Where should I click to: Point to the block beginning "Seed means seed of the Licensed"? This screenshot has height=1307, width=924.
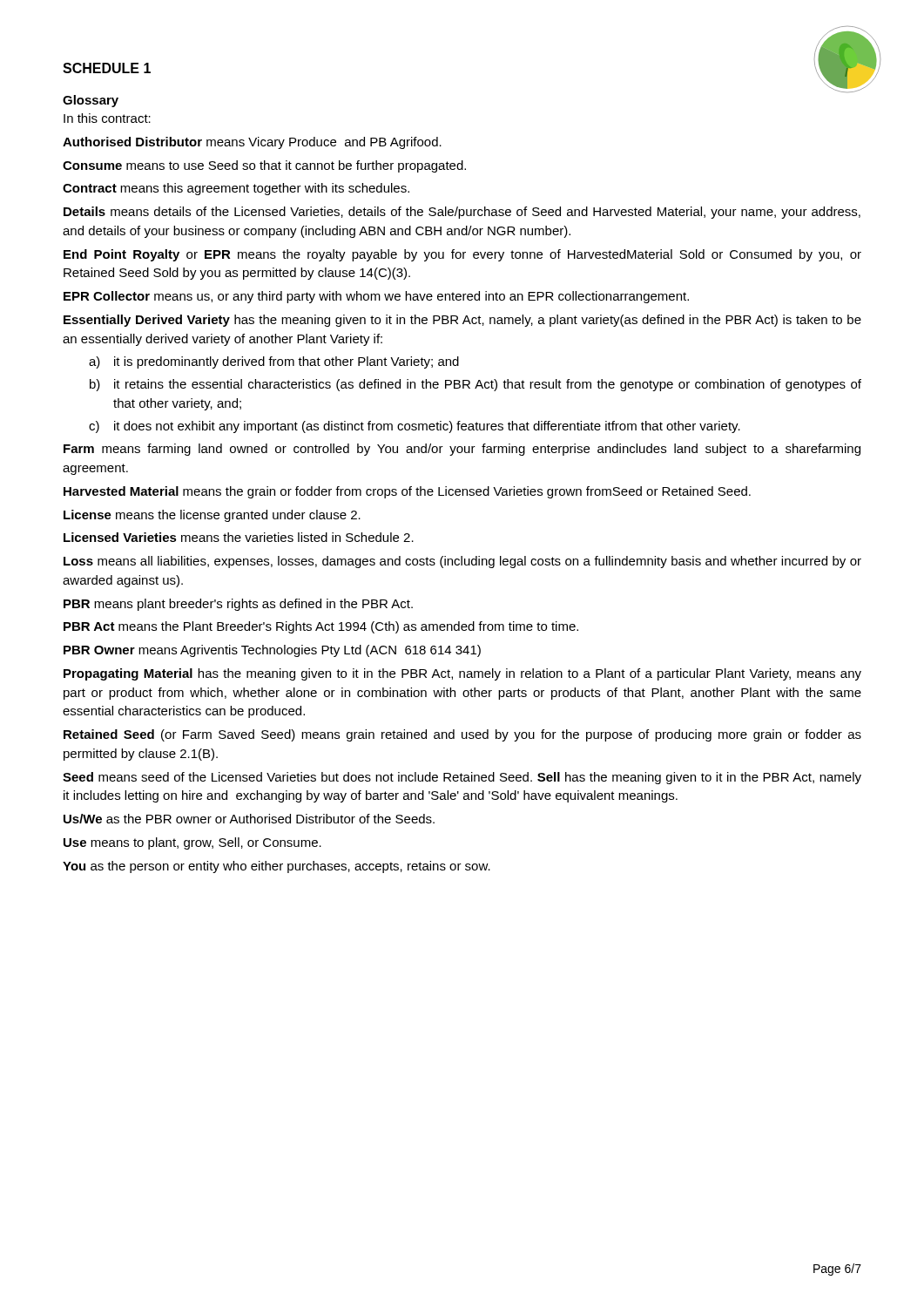point(462,786)
